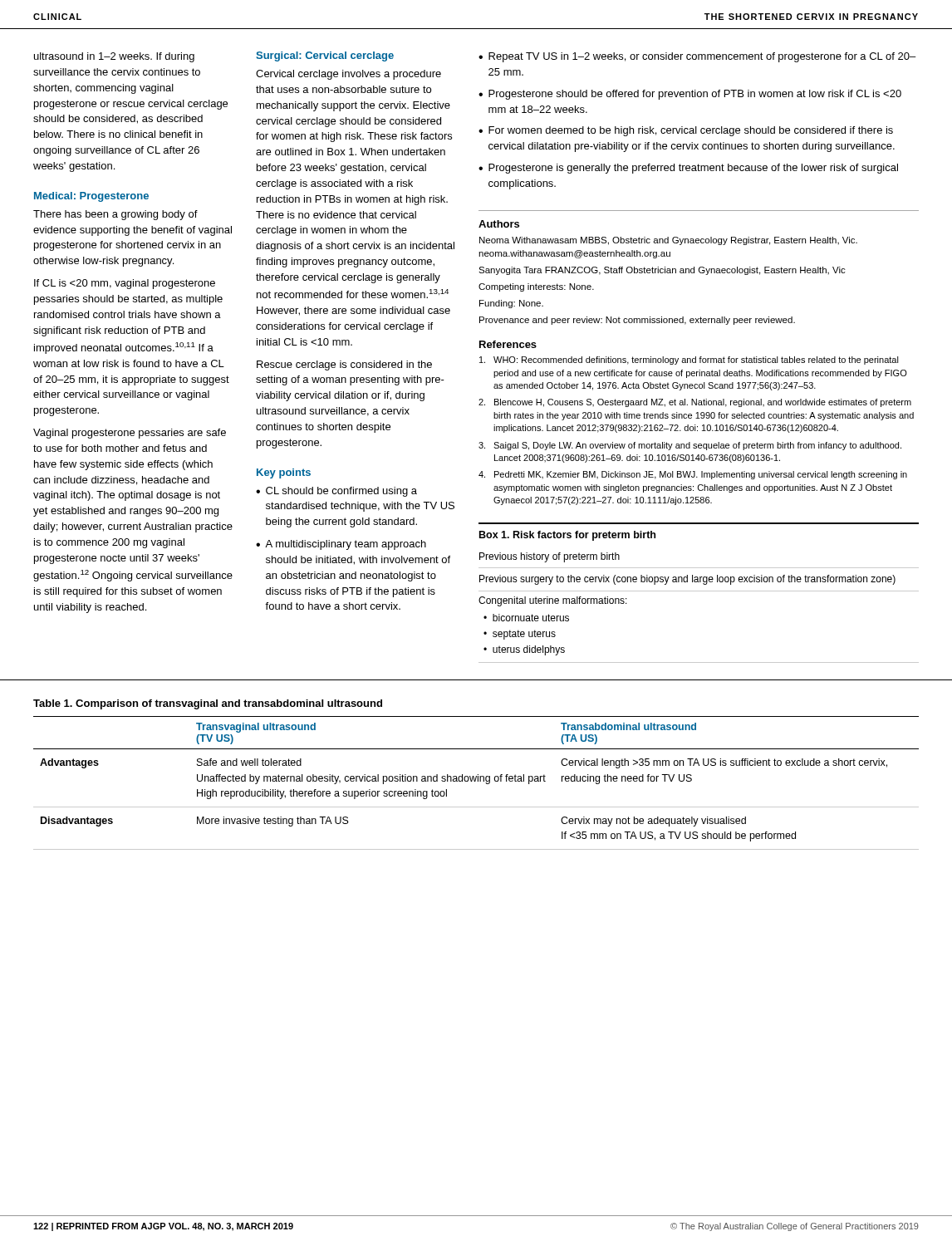Where does it say "Surgical: Cervical cerclage"?
The width and height of the screenshot is (952, 1246).
[325, 55]
